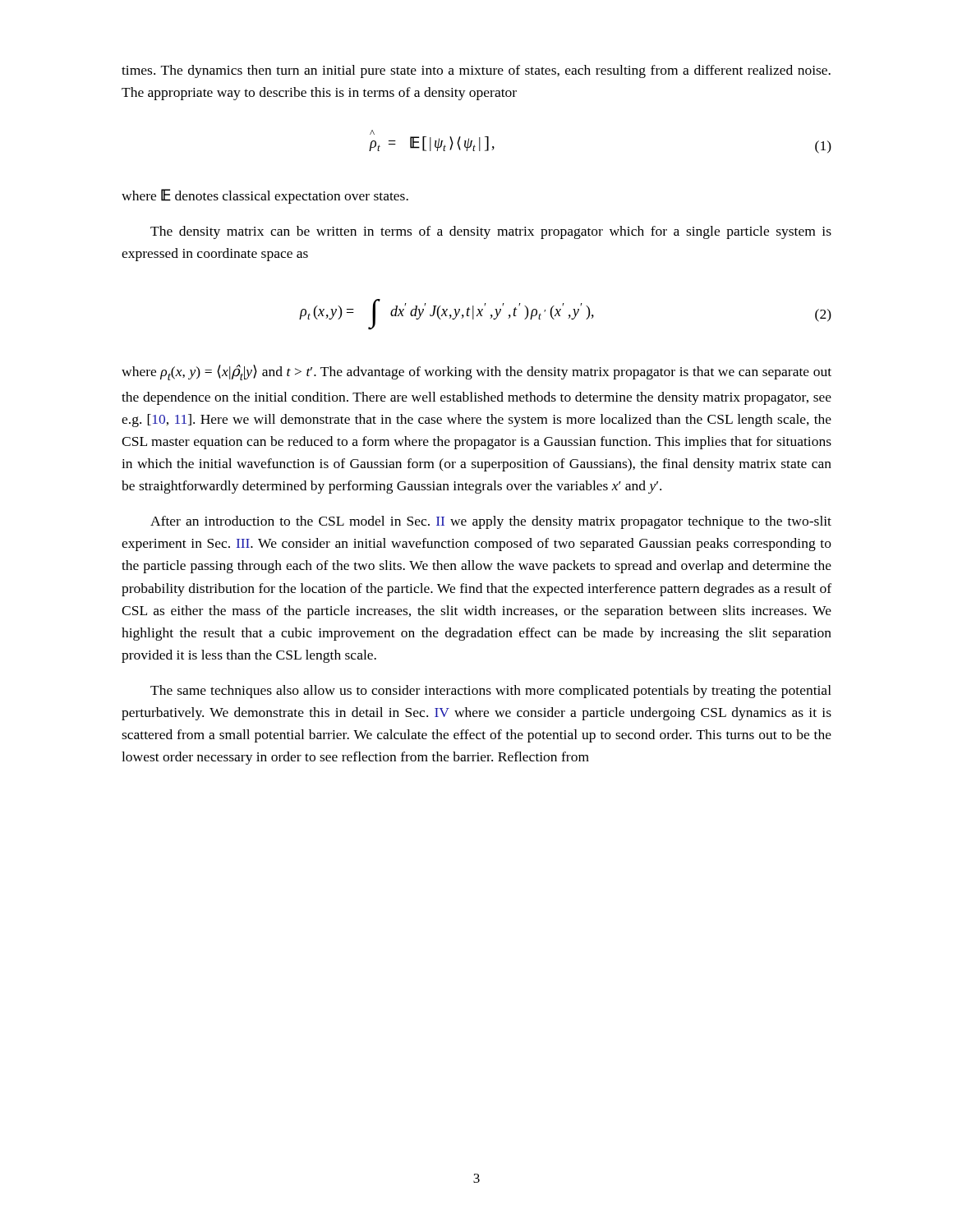The height and width of the screenshot is (1232, 953).
Task: Select the element starting "ρ t ( x , y )"
Action: point(566,315)
